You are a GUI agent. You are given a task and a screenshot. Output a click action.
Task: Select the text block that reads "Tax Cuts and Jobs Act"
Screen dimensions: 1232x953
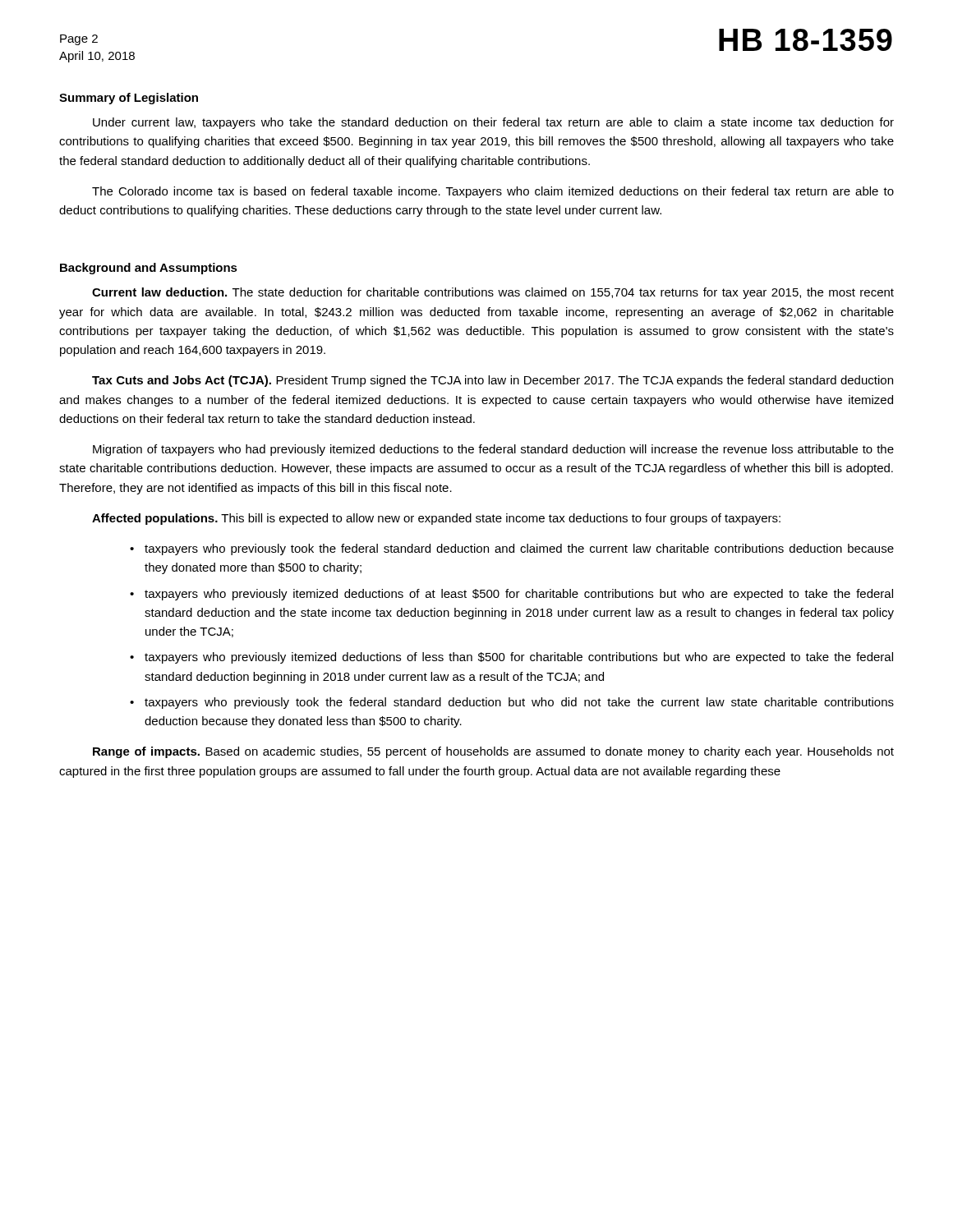tap(476, 399)
